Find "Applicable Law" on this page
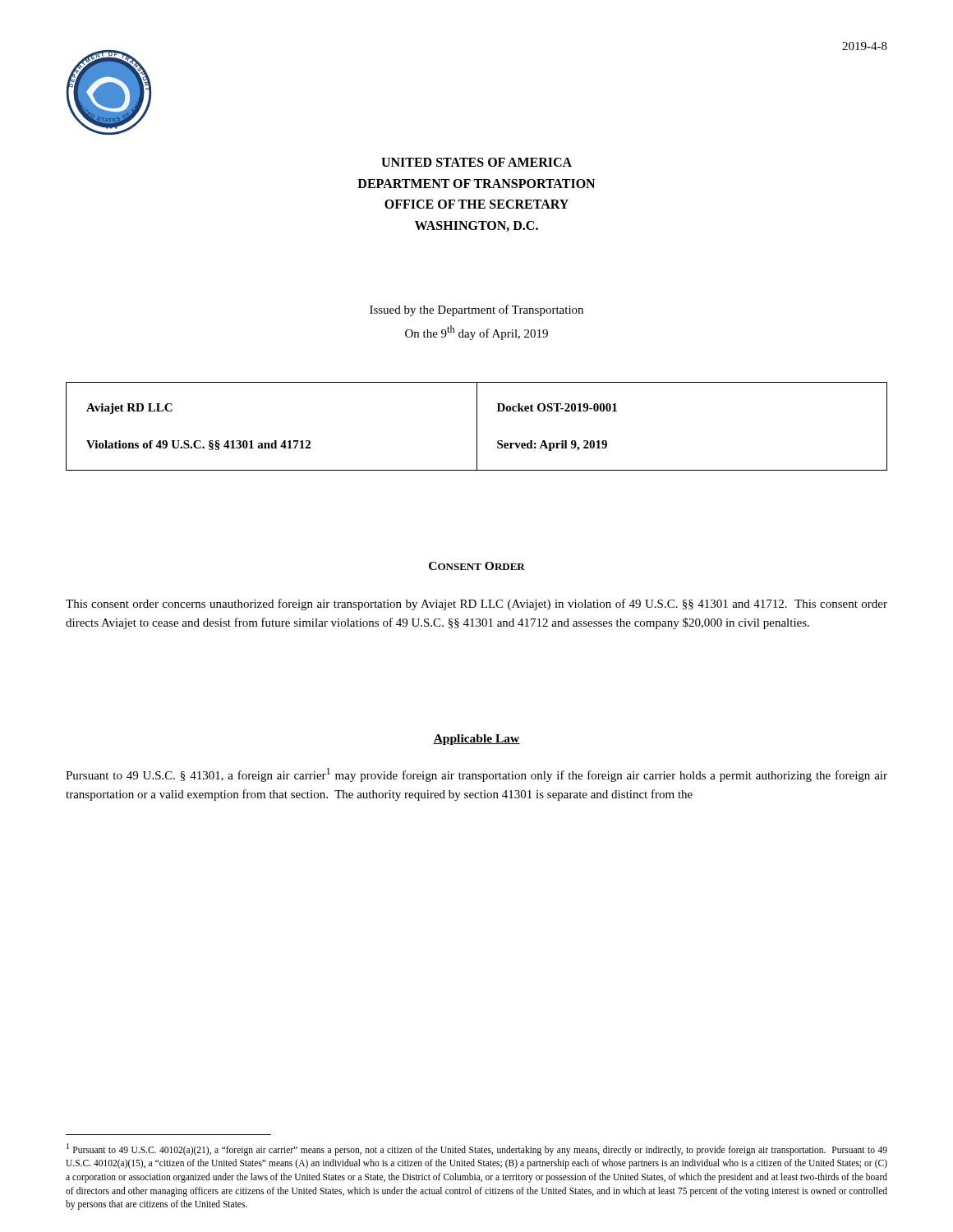 (x=476, y=738)
